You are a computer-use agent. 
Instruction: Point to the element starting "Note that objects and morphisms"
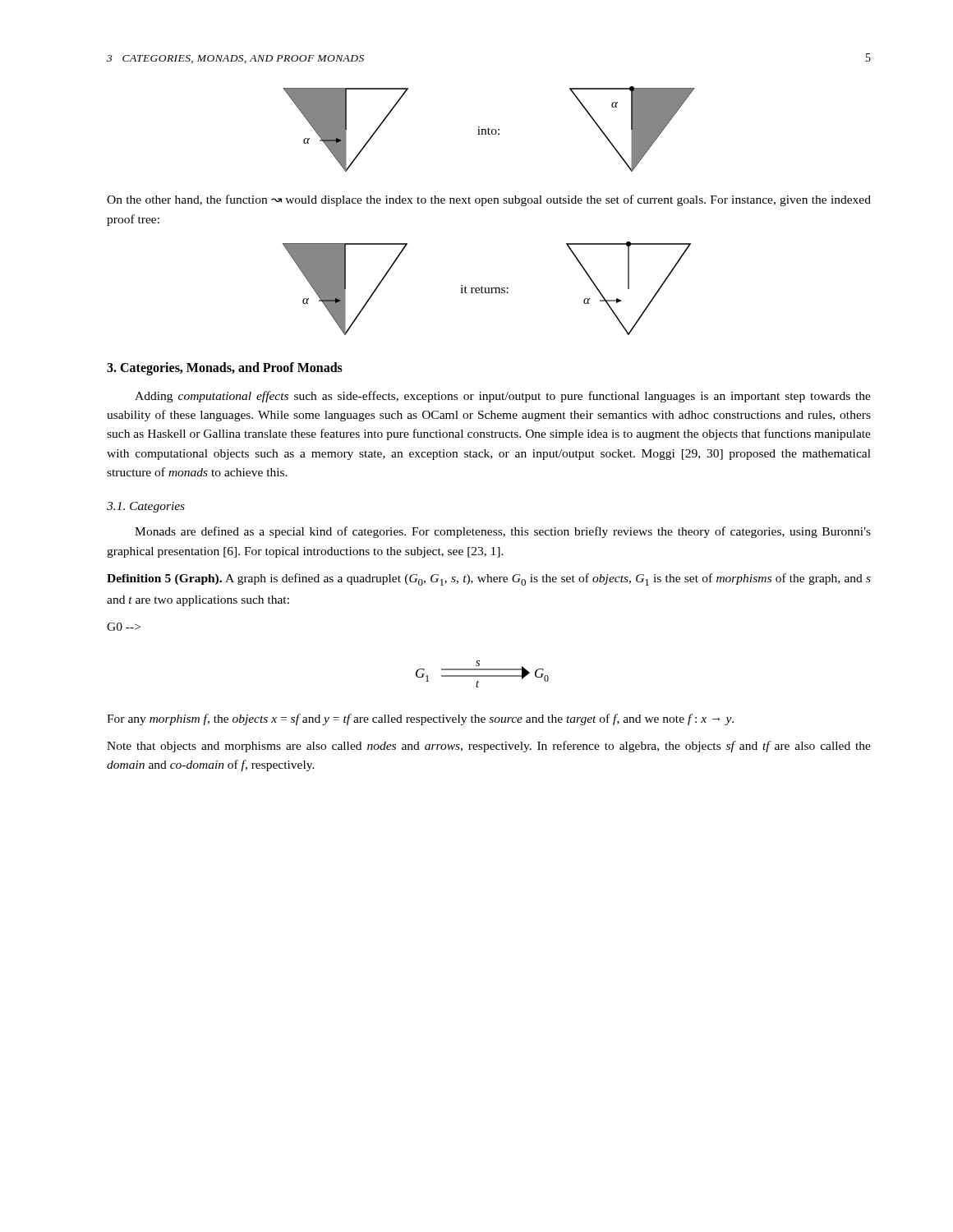pyautogui.click(x=489, y=755)
